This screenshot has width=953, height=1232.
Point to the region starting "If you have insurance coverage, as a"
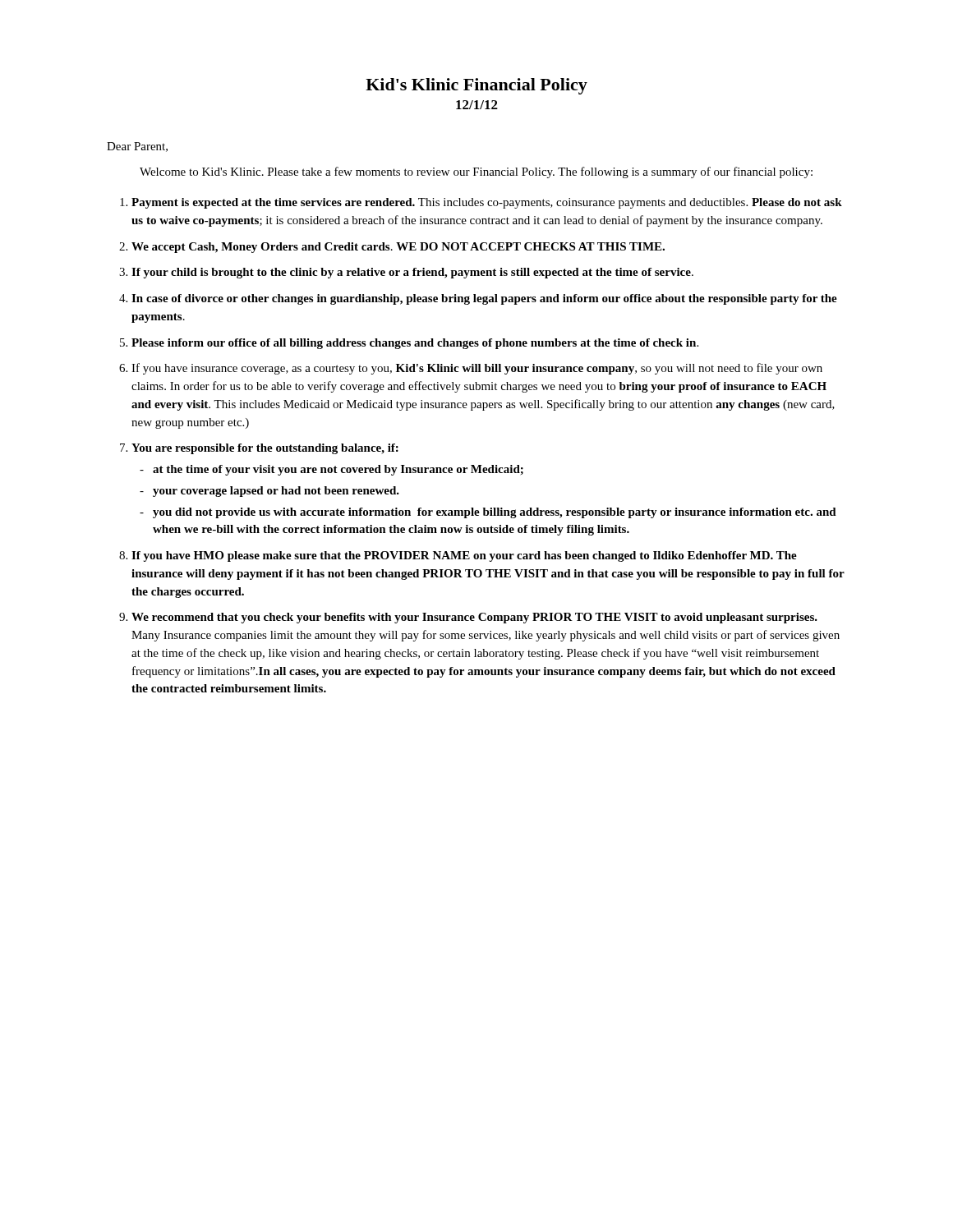pyautogui.click(x=483, y=395)
